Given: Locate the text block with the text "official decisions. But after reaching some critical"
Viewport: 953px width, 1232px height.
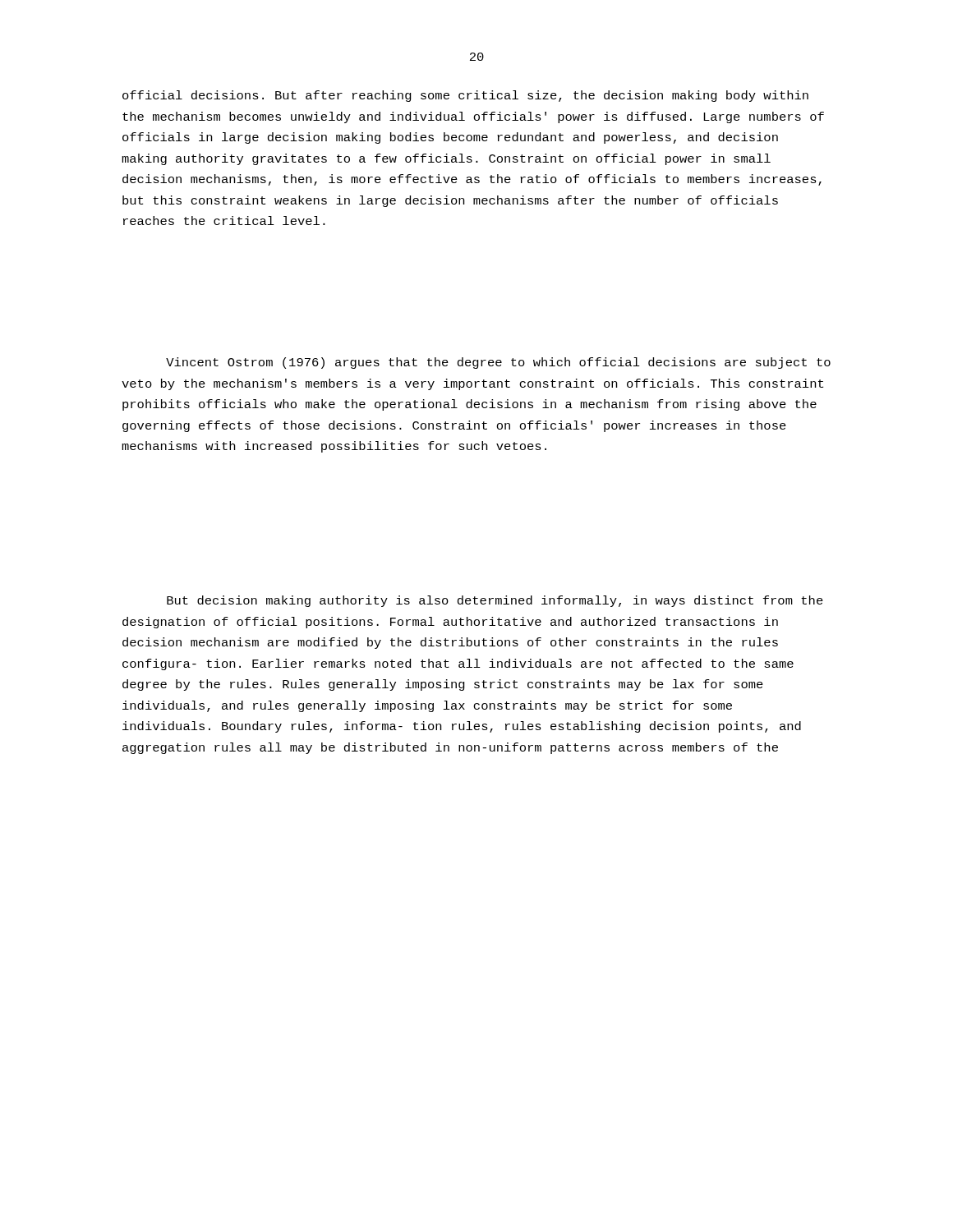Looking at the screenshot, I should click(473, 159).
